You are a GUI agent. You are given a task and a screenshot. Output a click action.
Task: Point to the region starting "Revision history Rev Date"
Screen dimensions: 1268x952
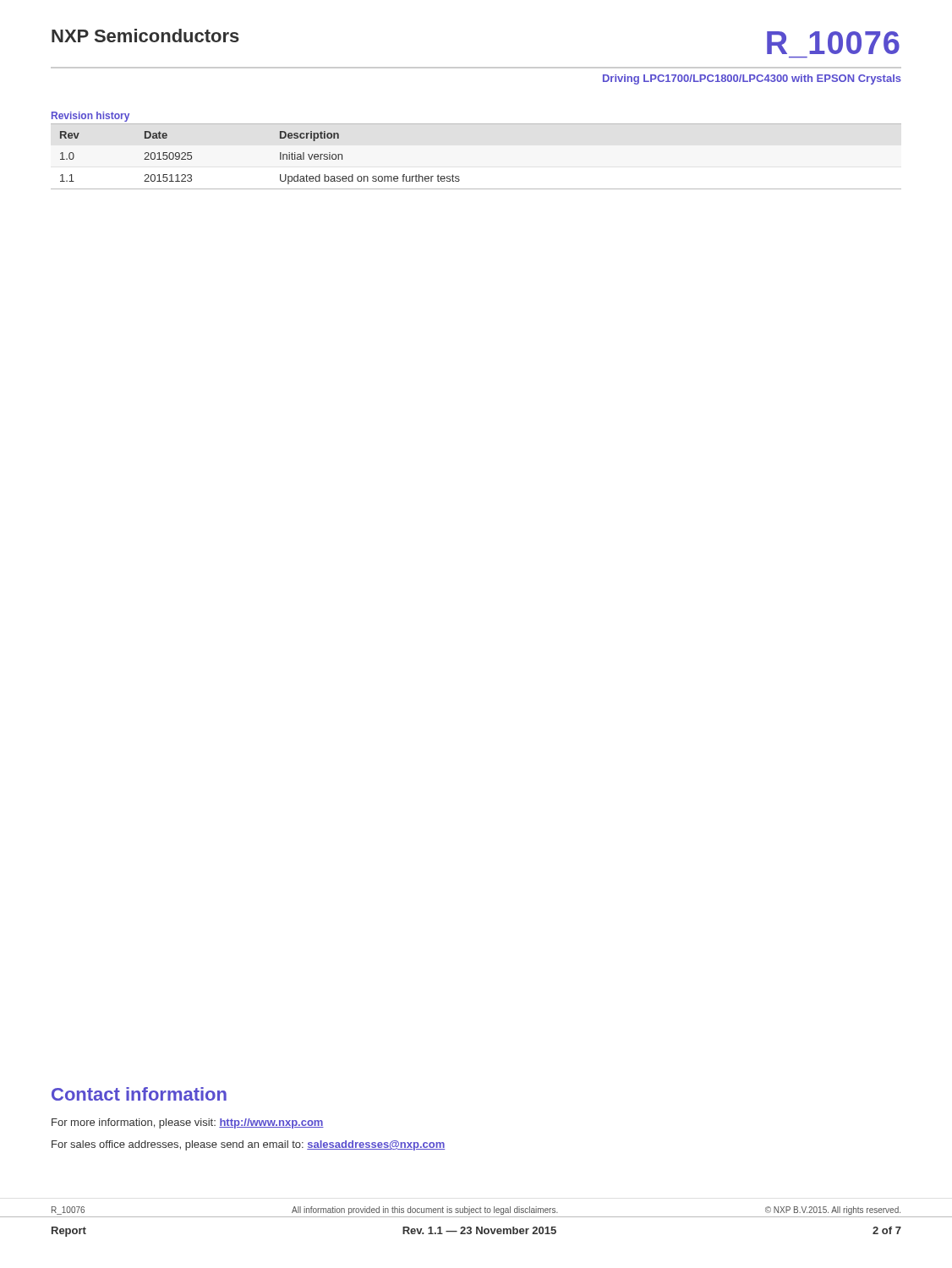pos(90,117)
